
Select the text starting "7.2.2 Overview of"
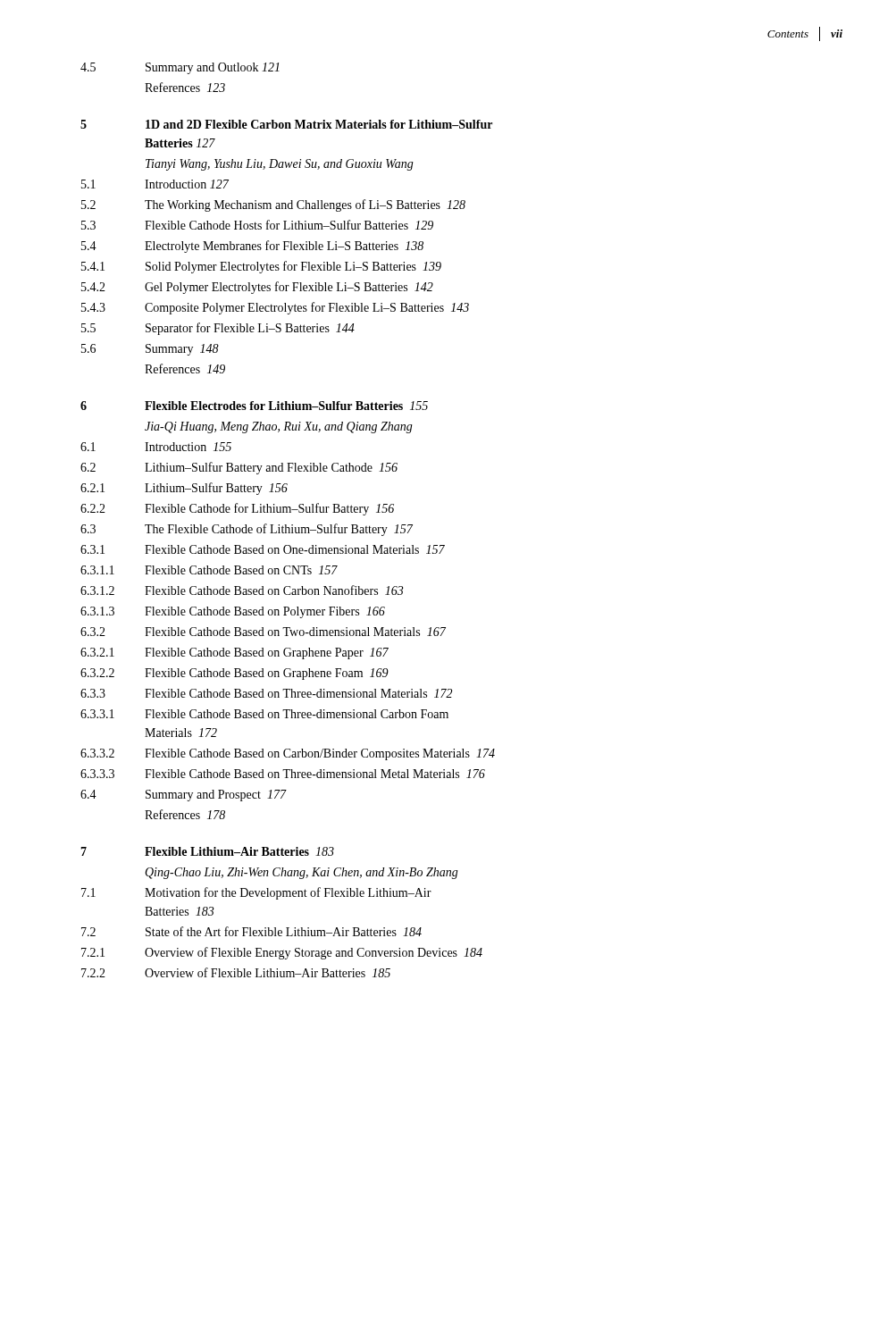point(236,972)
